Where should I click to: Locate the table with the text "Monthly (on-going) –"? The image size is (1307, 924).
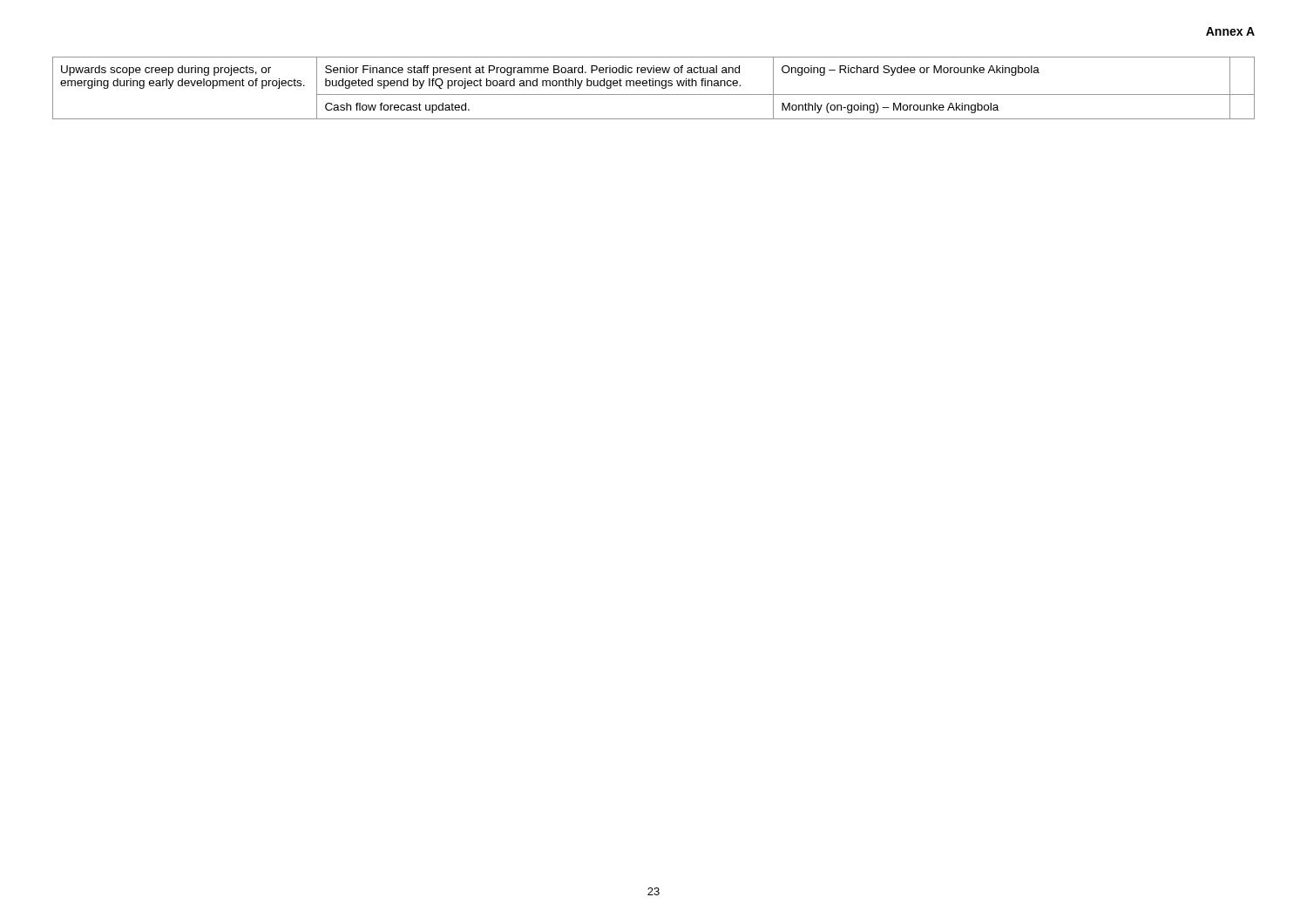(x=654, y=88)
